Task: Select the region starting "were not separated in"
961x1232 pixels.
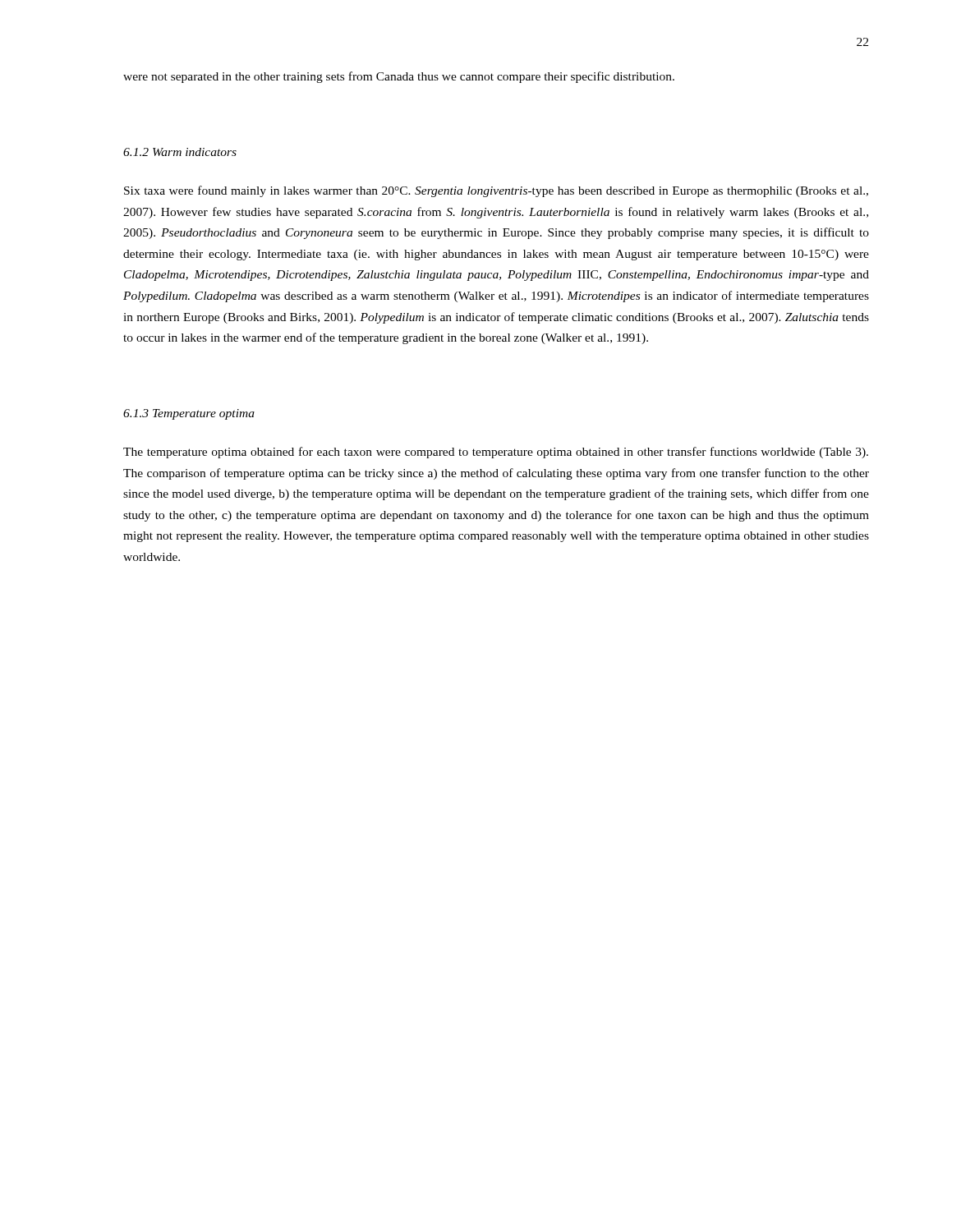Action: tap(399, 76)
